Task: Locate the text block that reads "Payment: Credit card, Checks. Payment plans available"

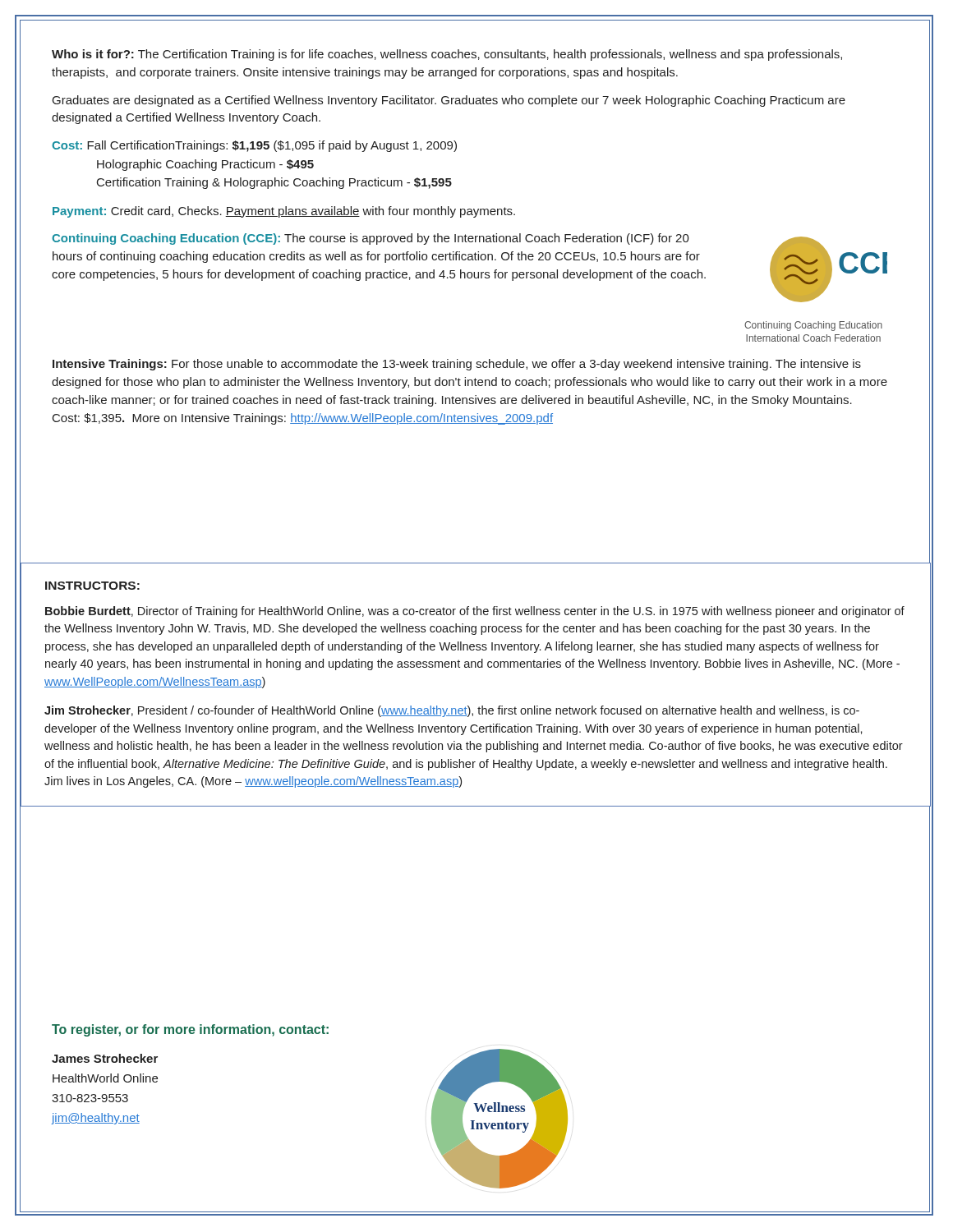Action: pyautogui.click(x=284, y=210)
